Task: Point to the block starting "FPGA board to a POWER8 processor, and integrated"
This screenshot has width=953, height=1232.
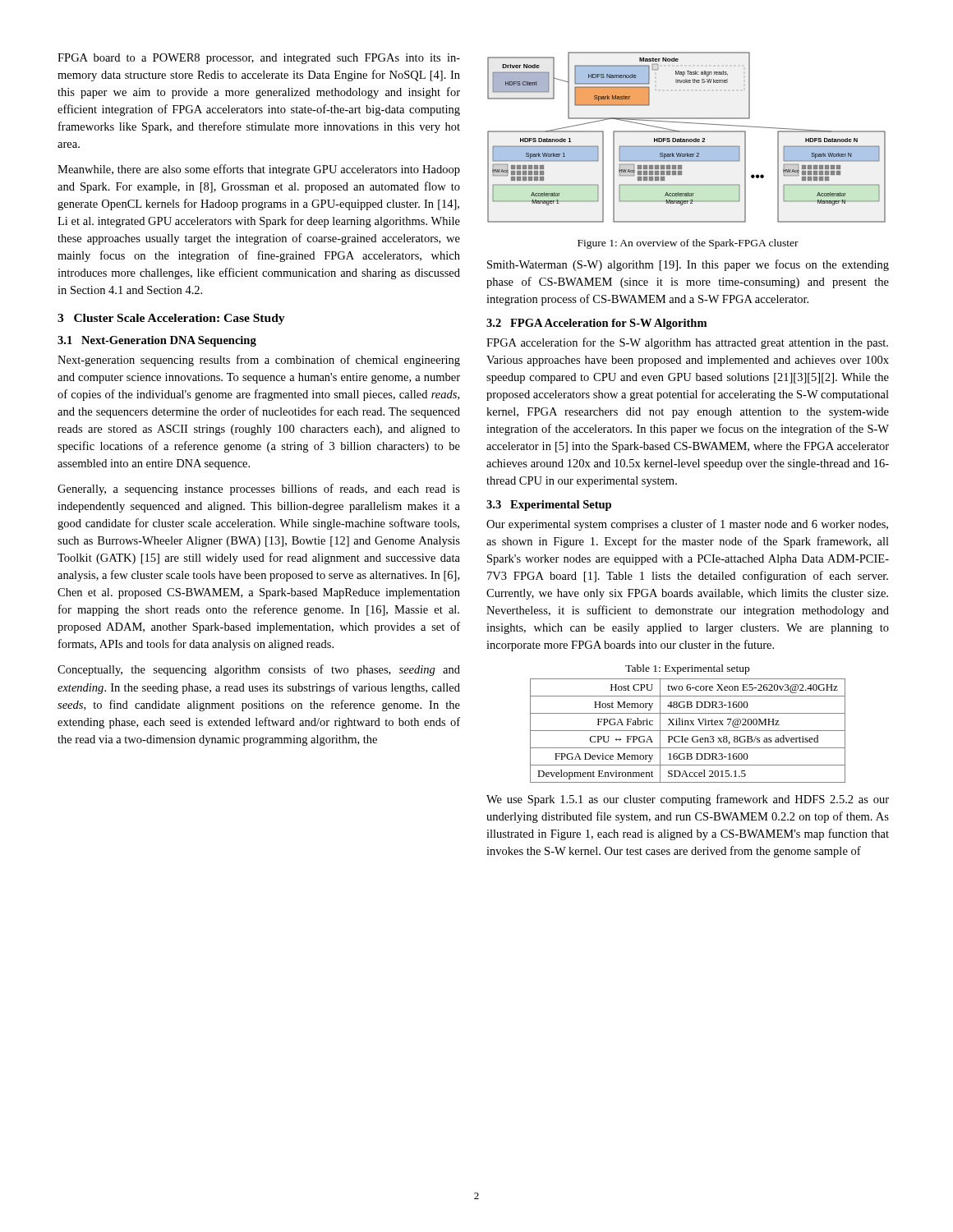Action: [259, 101]
